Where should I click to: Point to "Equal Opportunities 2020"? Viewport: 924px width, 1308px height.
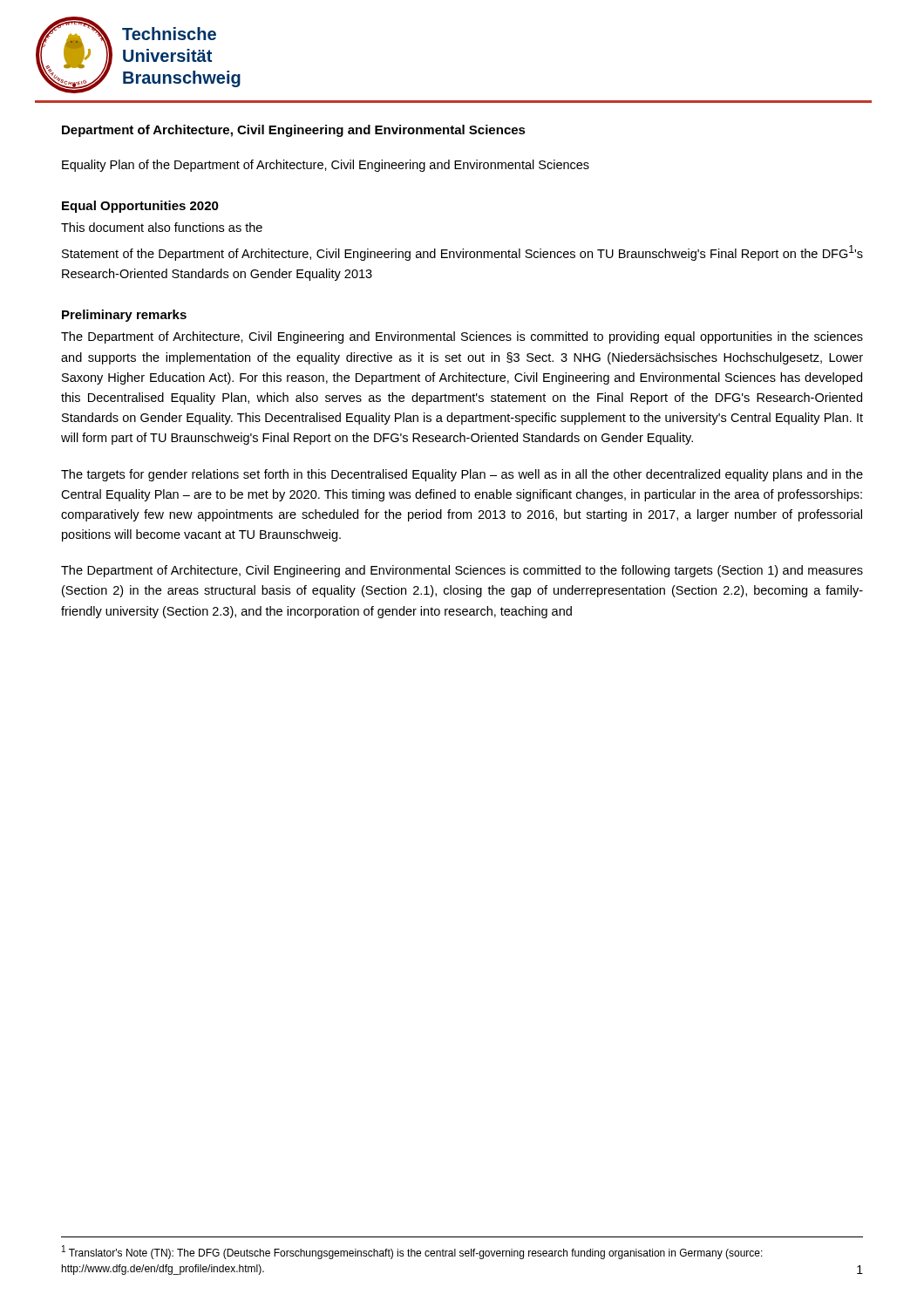click(140, 205)
